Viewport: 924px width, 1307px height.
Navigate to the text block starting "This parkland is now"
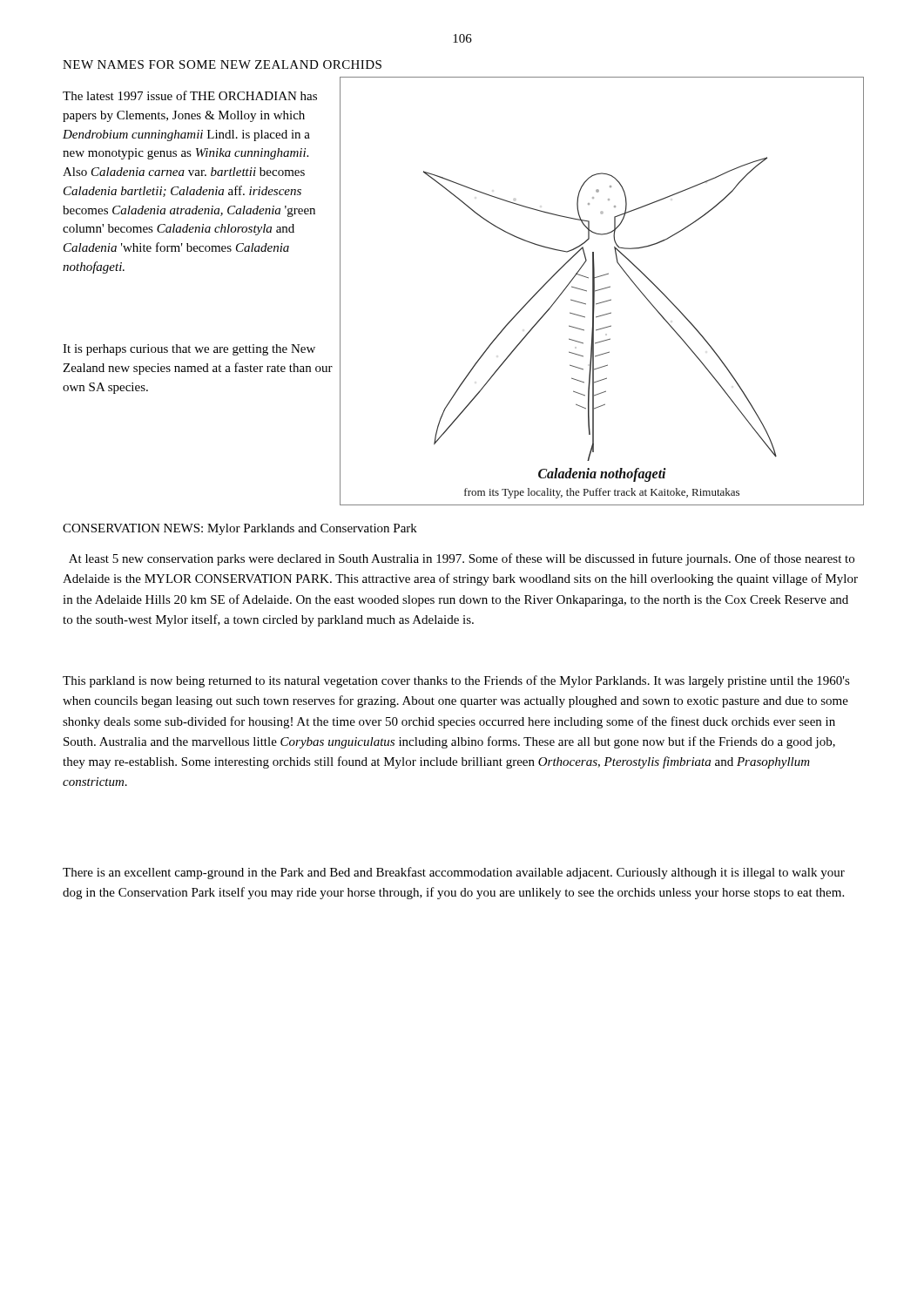456,731
